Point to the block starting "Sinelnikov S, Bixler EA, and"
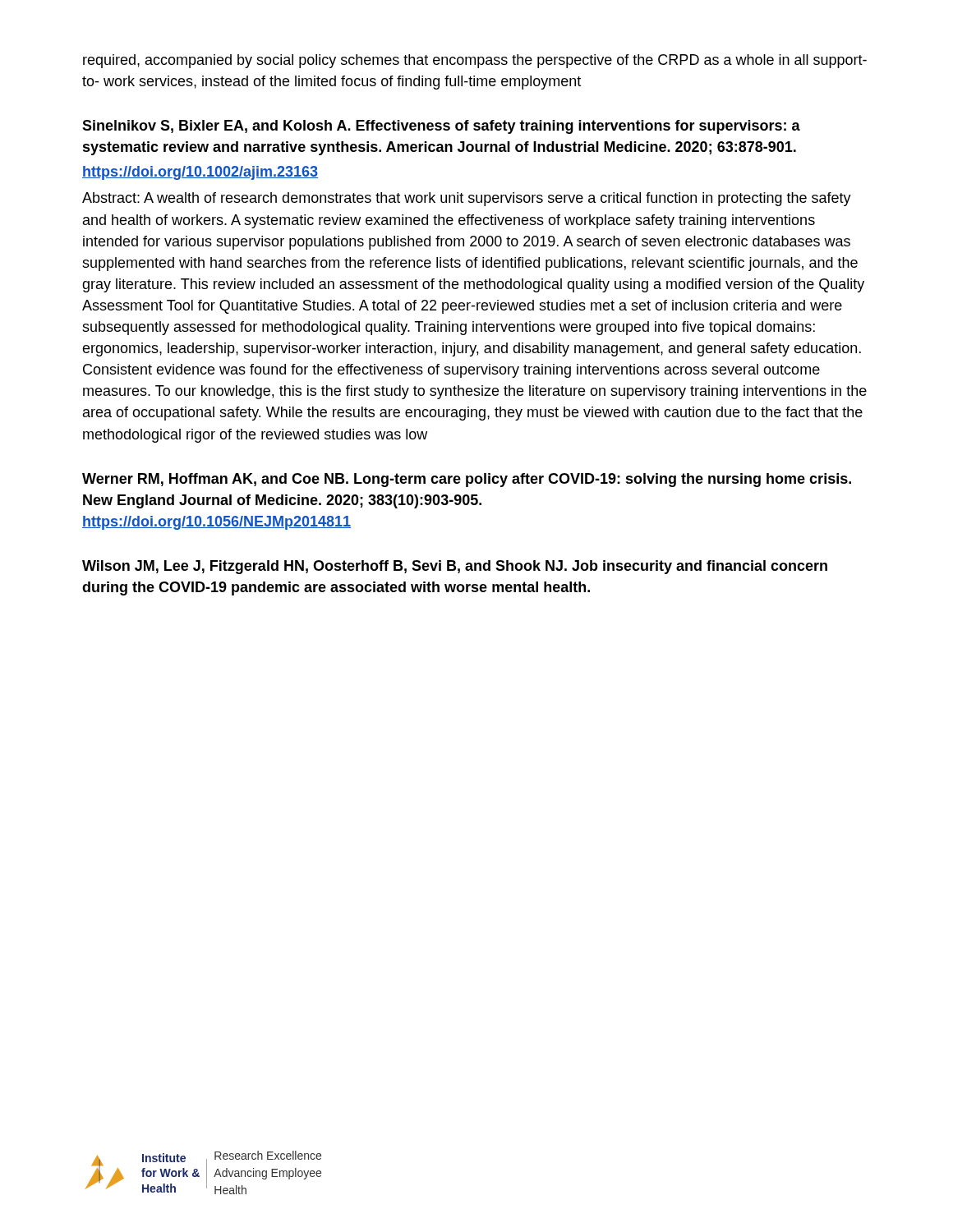 tap(476, 280)
